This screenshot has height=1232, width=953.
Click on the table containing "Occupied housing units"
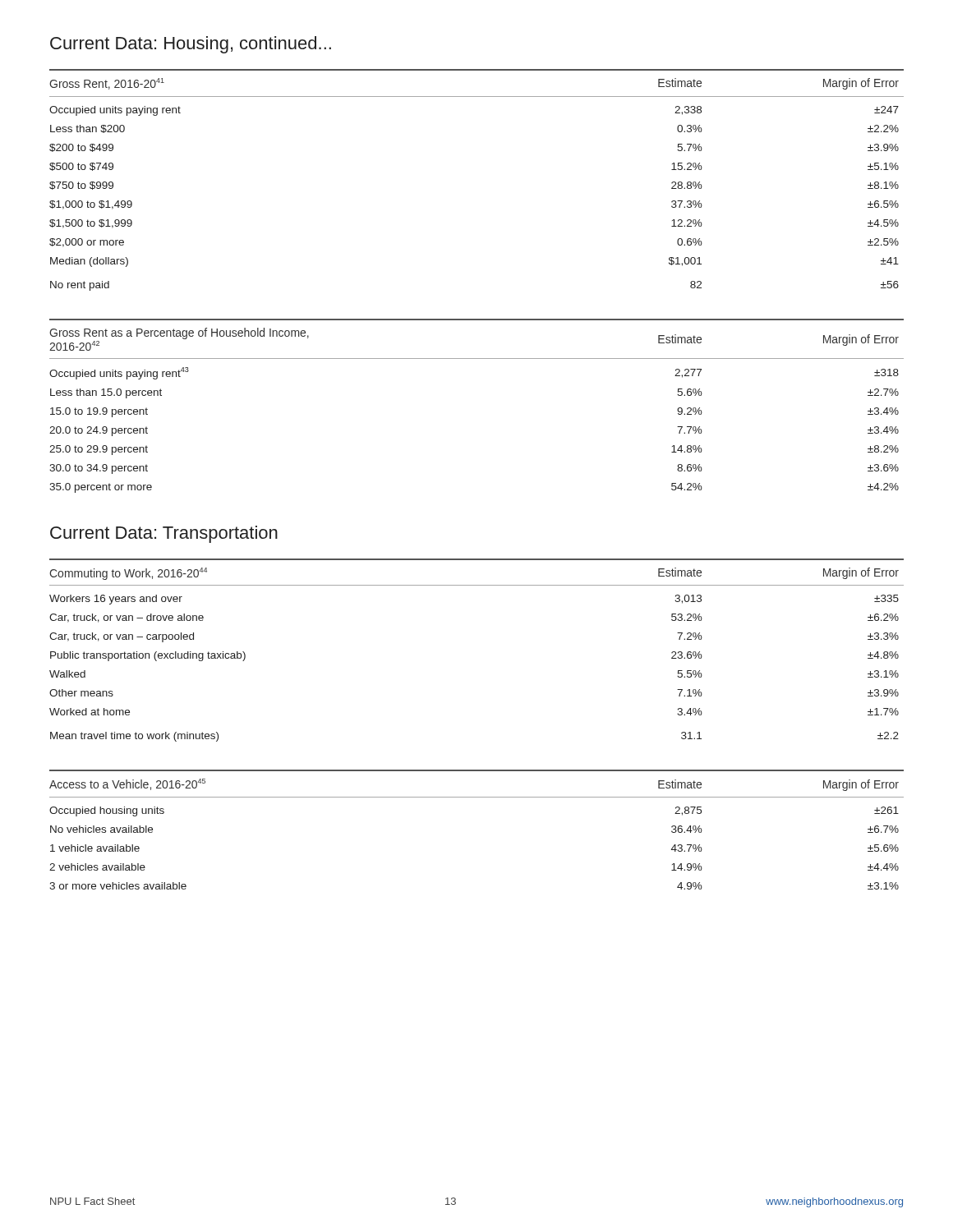pyautogui.click(x=476, y=834)
